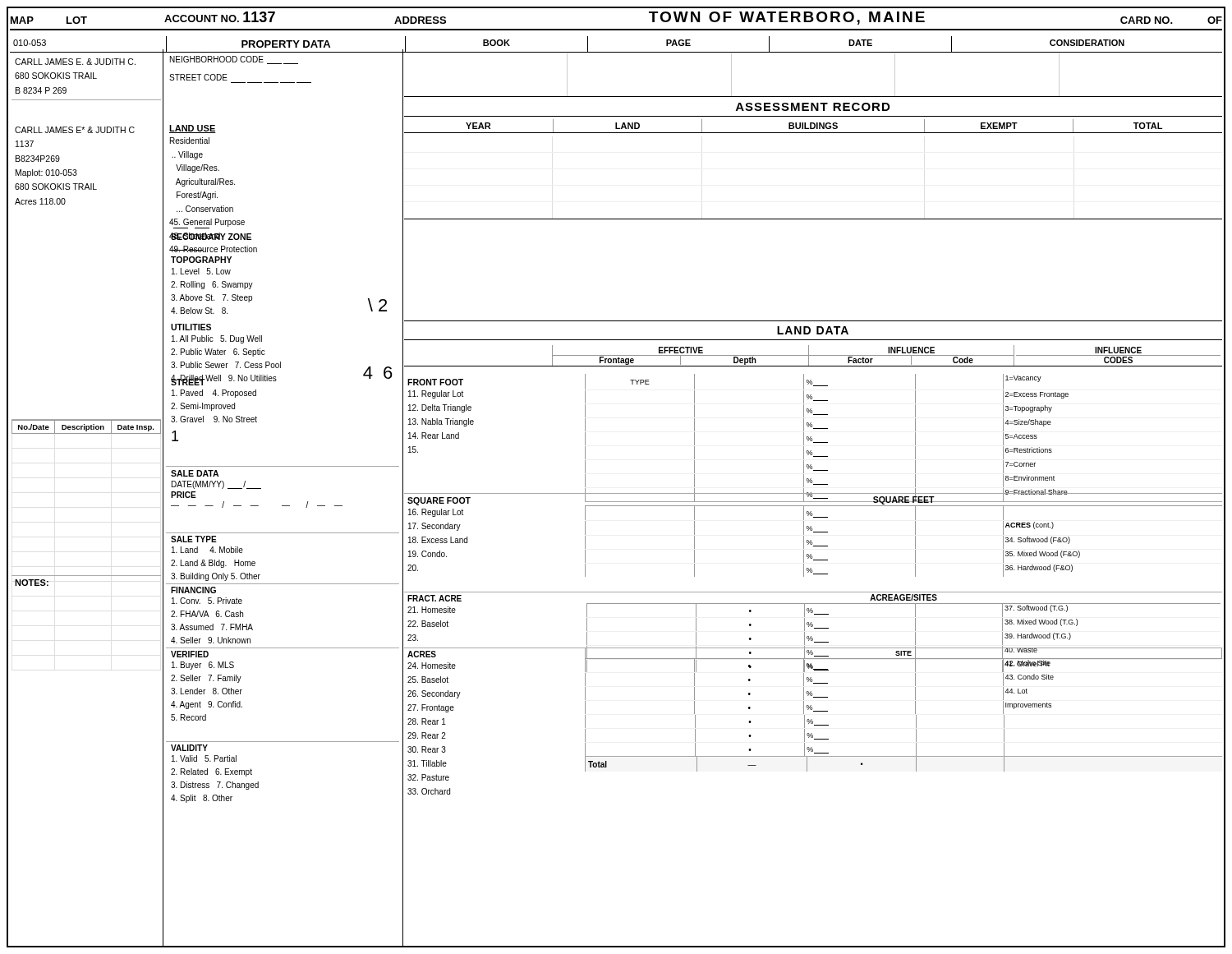Click on the text that reads "INFLUENCE Factor Code"

pos(911,355)
